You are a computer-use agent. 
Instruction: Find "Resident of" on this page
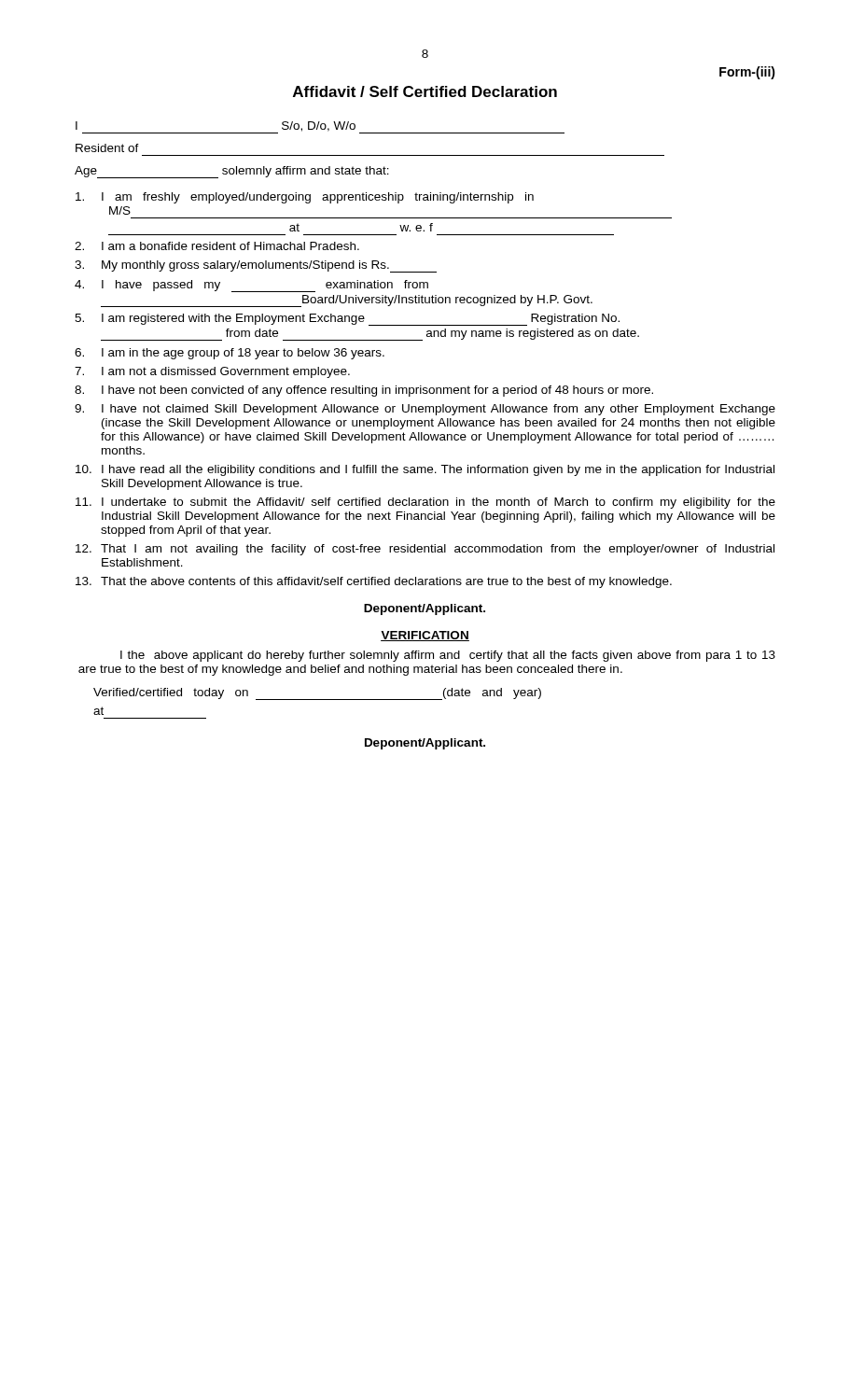pos(369,148)
